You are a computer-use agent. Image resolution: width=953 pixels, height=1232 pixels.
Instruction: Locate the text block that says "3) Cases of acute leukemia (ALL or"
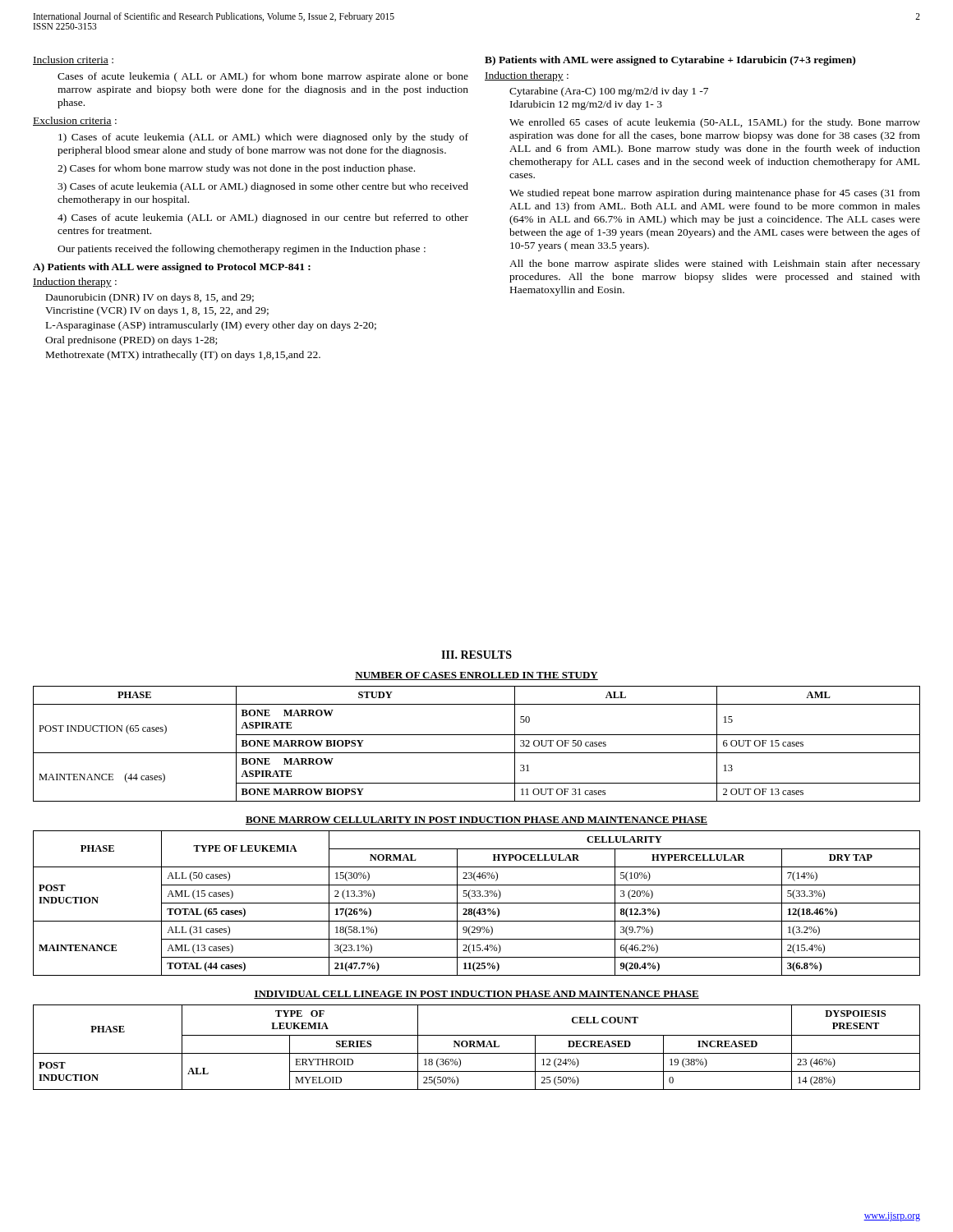tap(263, 193)
